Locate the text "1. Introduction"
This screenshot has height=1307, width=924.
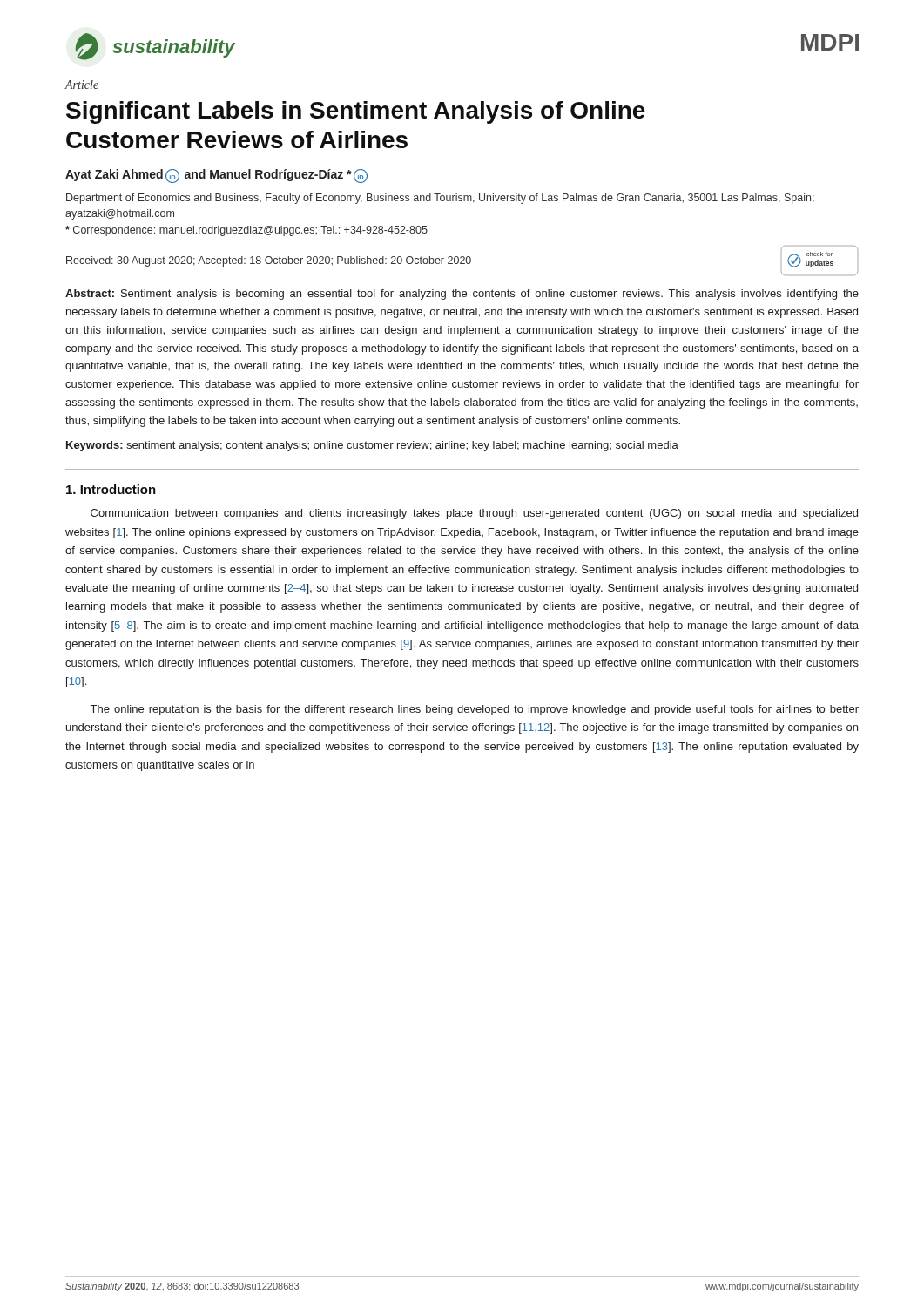click(x=111, y=490)
